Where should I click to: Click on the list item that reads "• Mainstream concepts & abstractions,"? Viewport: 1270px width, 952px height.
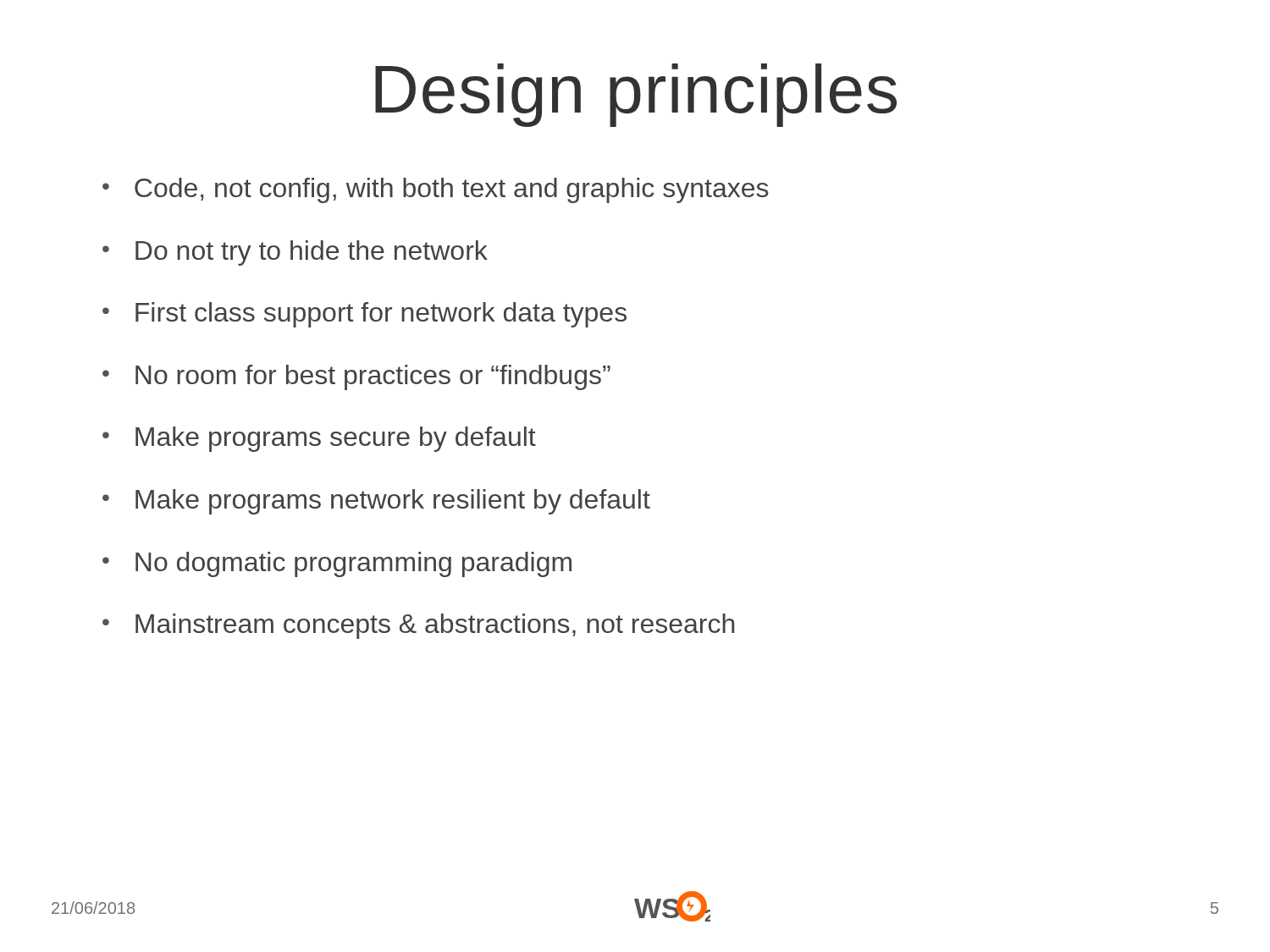[419, 624]
